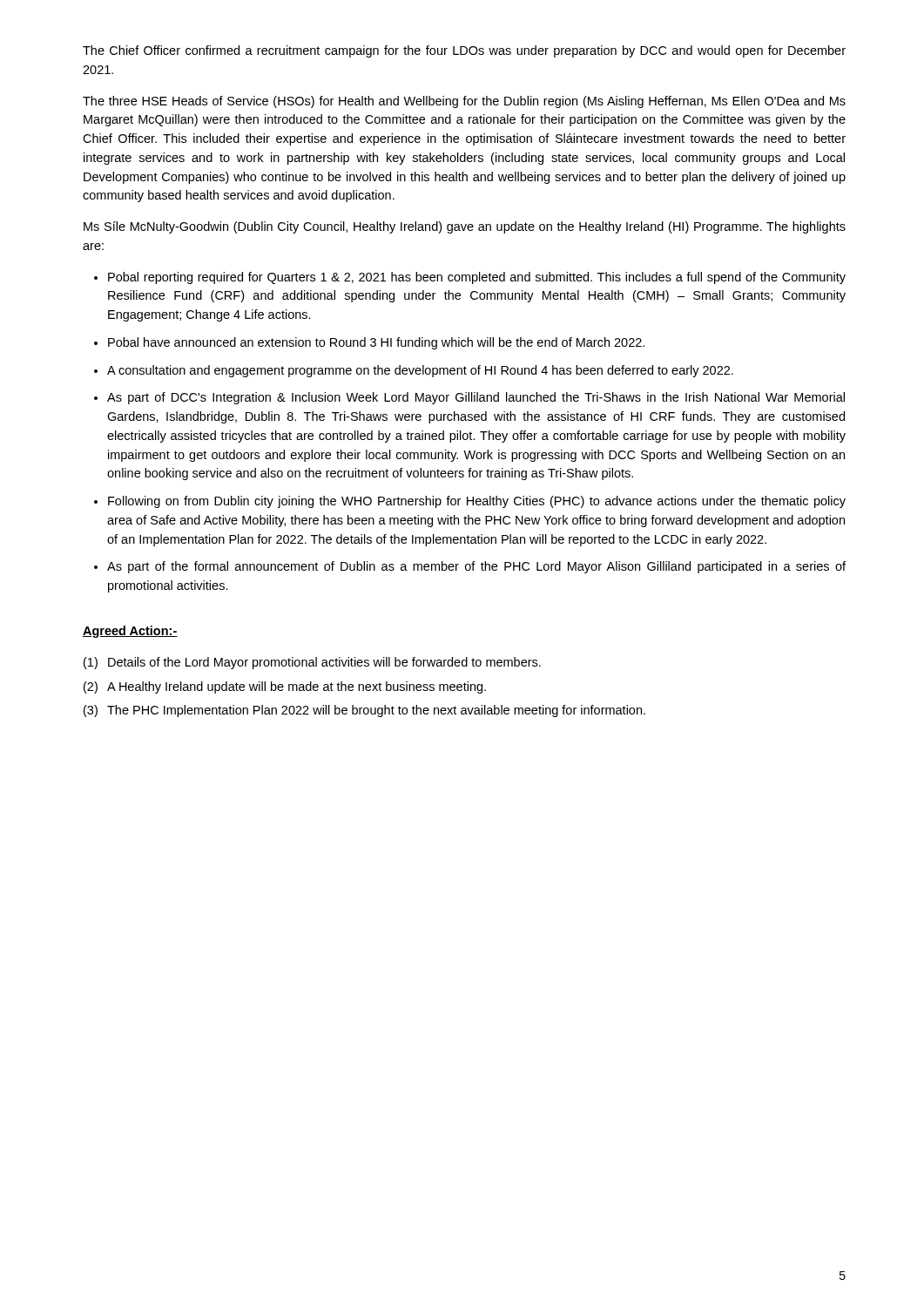This screenshot has width=924, height=1307.
Task: Select the section header that reads "Agreed Action:-"
Action: point(130,631)
